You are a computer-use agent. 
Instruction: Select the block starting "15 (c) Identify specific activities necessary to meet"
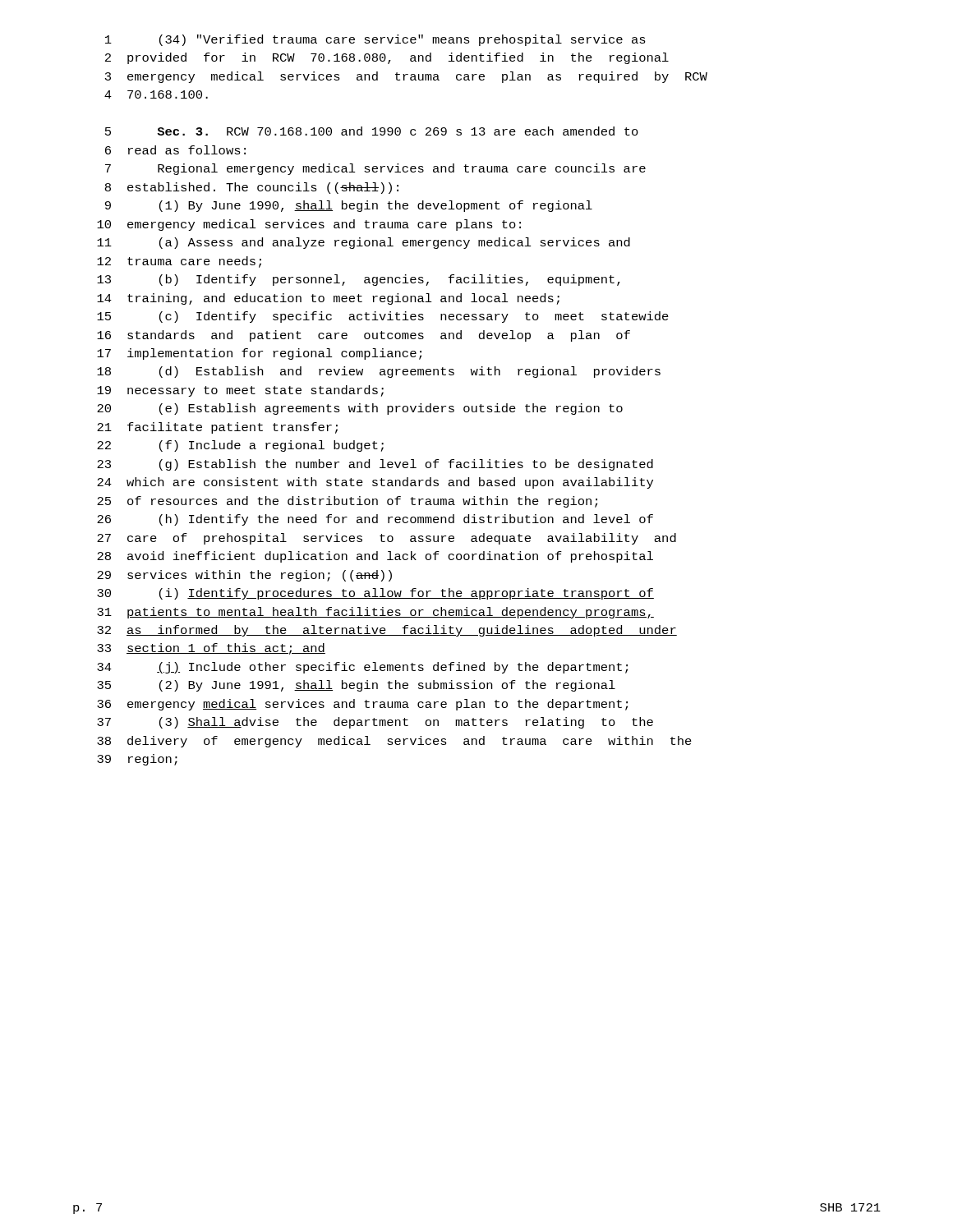pyautogui.click(x=476, y=336)
